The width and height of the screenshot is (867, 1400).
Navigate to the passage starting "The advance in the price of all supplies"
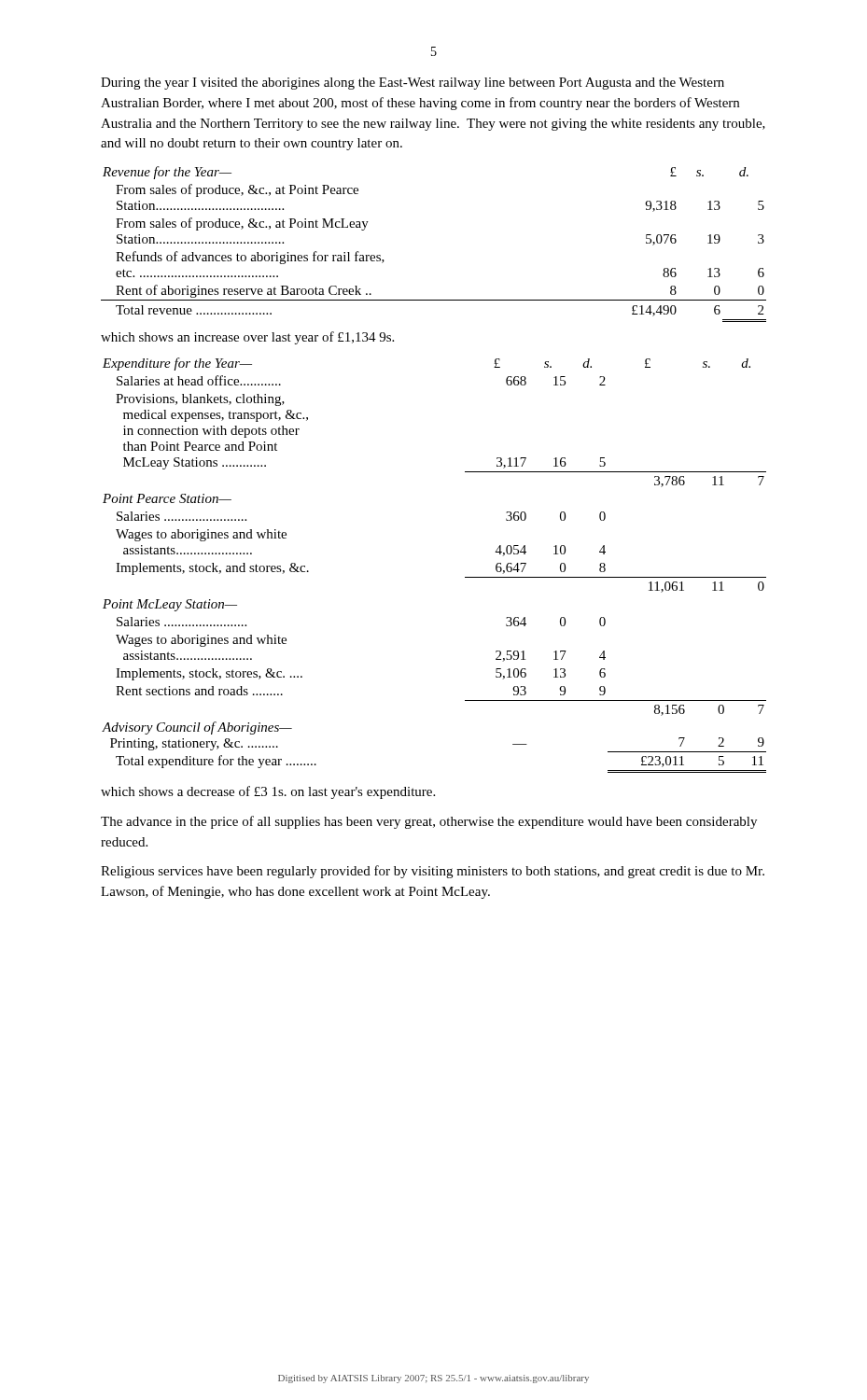pyautogui.click(x=429, y=831)
